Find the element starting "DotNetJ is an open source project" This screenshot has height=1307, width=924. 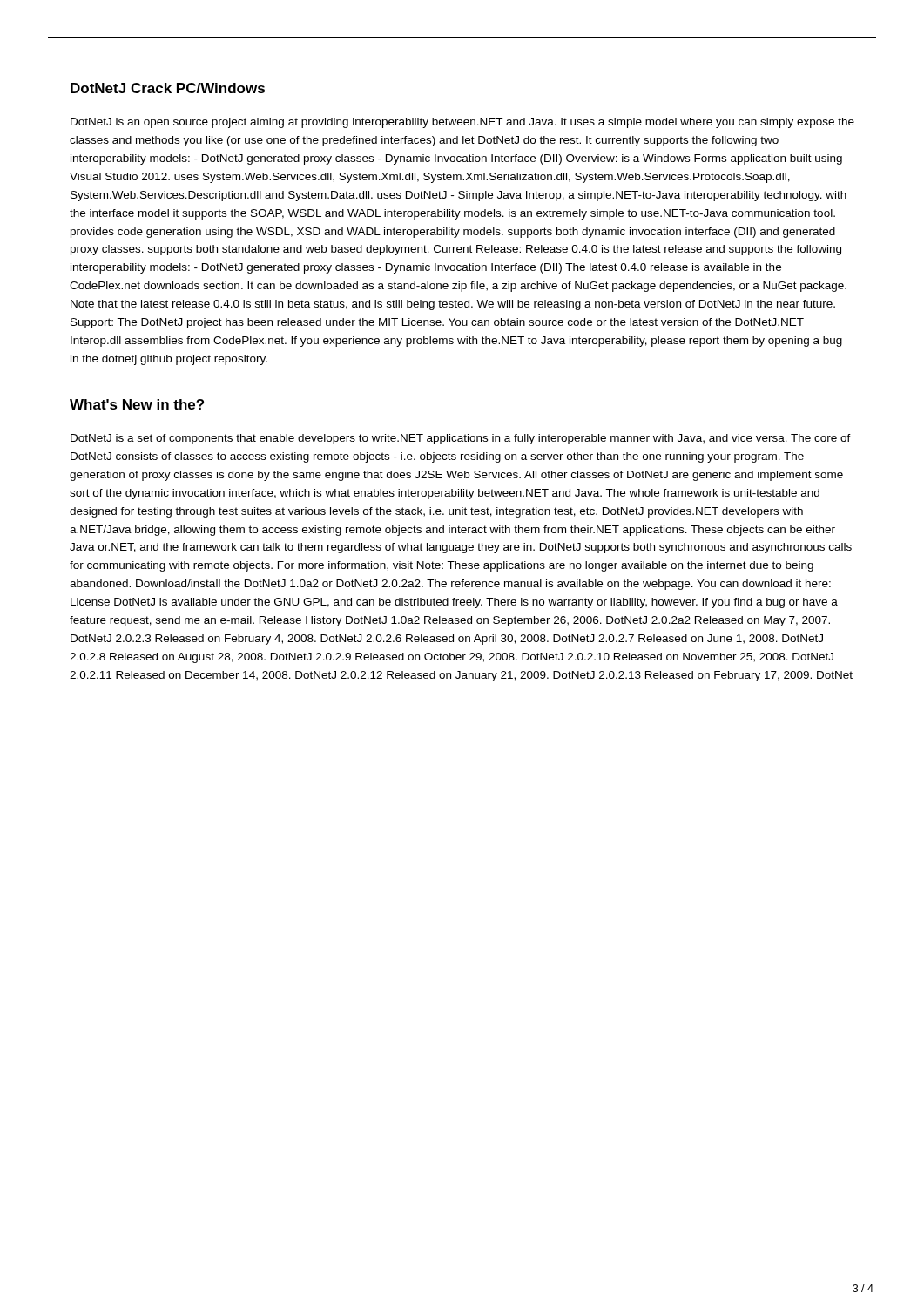462,240
